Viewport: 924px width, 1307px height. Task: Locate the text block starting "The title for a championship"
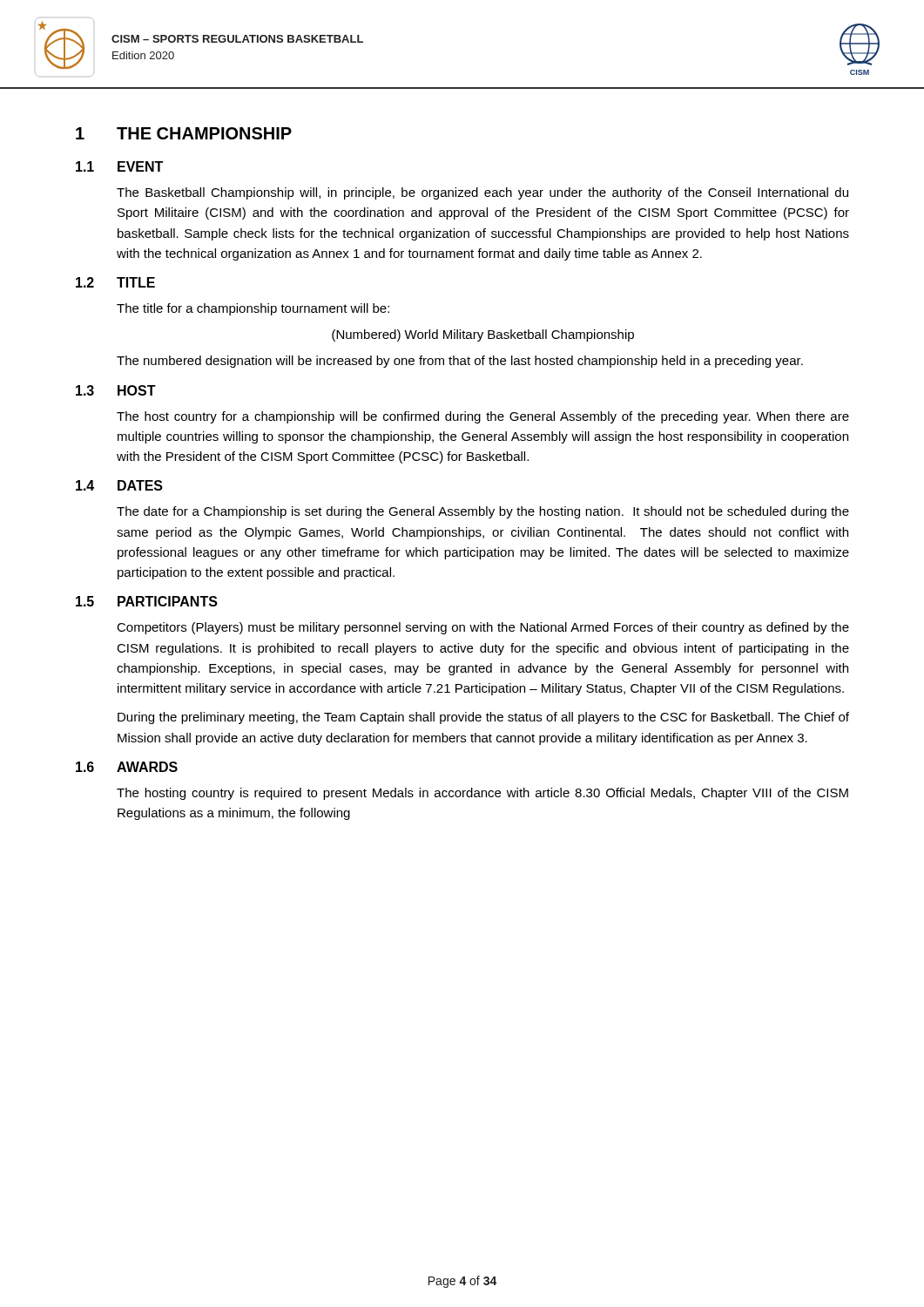(254, 308)
